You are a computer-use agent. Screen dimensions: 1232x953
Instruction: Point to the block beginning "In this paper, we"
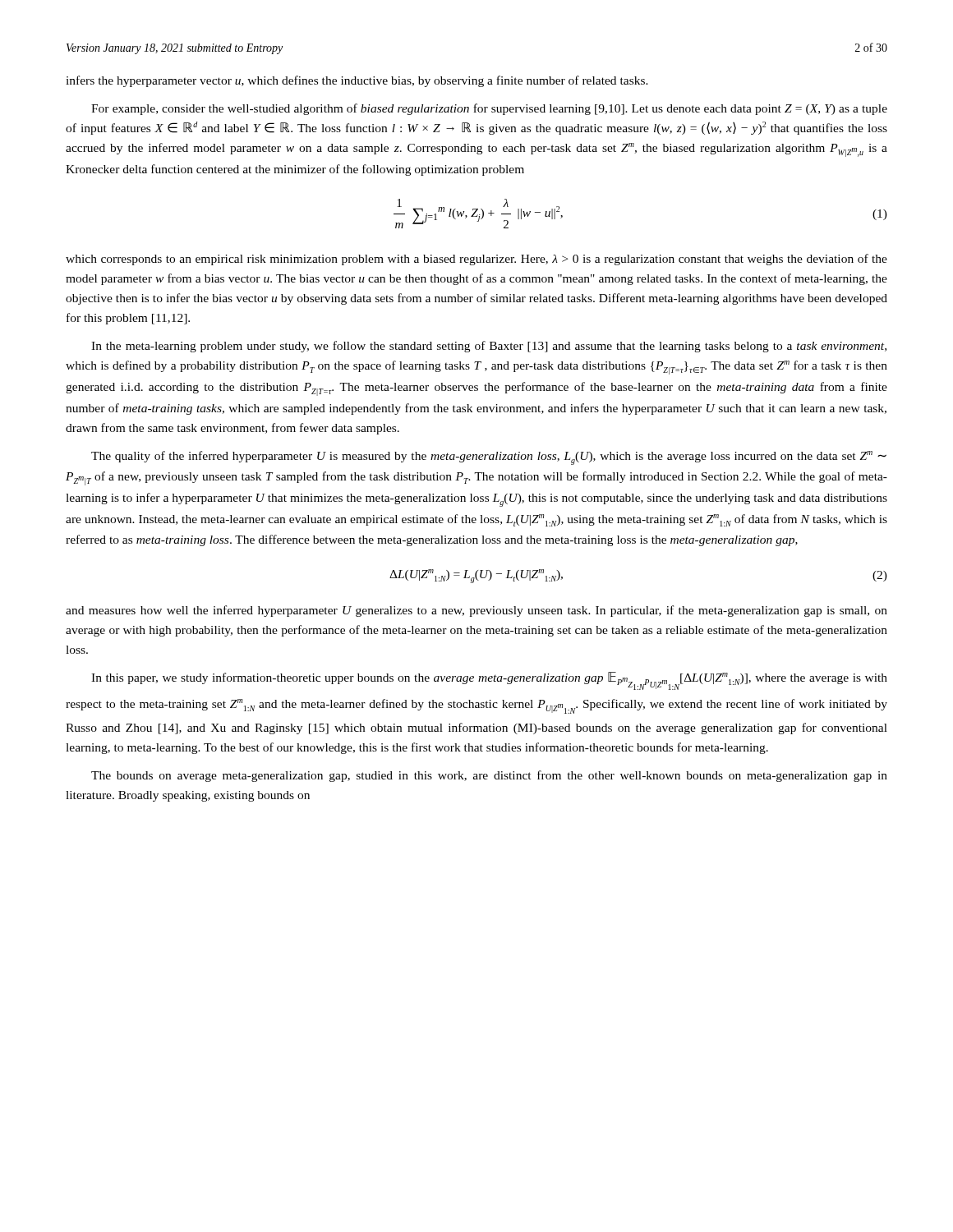(x=476, y=712)
